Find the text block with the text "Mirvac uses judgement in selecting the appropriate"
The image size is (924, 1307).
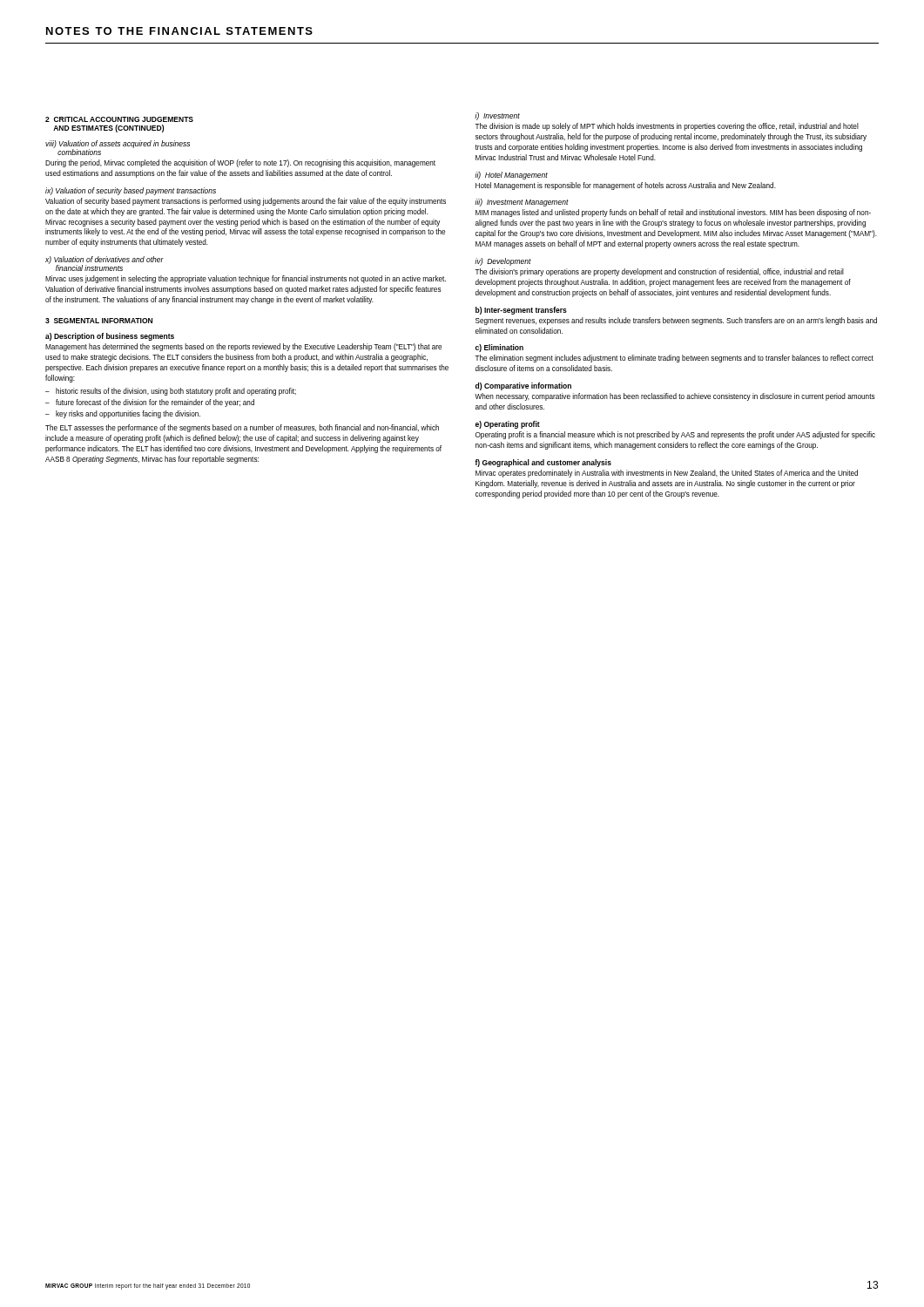point(246,290)
